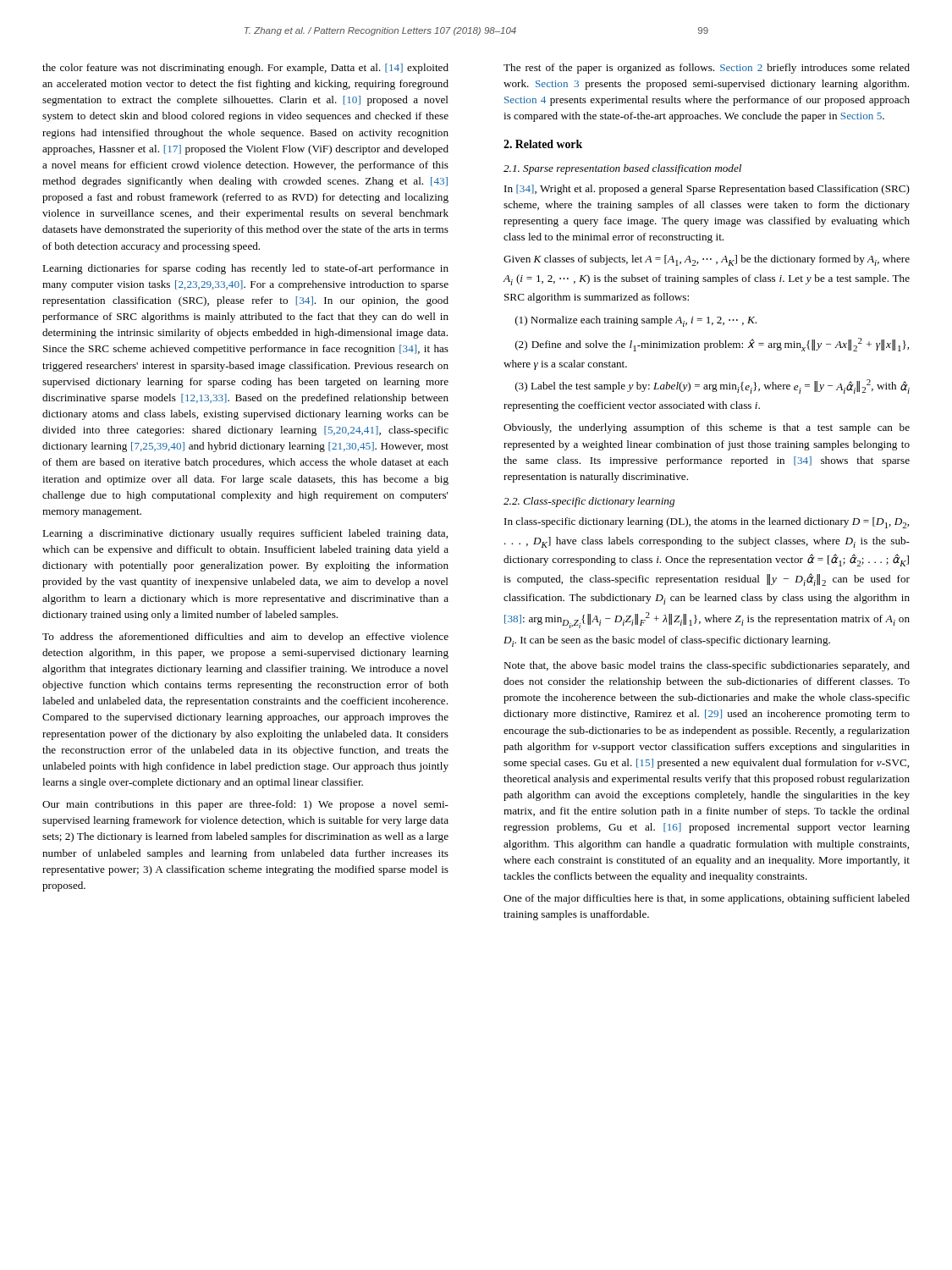This screenshot has width=952, height=1270.
Task: Find the list item that says "(3) Label the test"
Action: (x=707, y=395)
